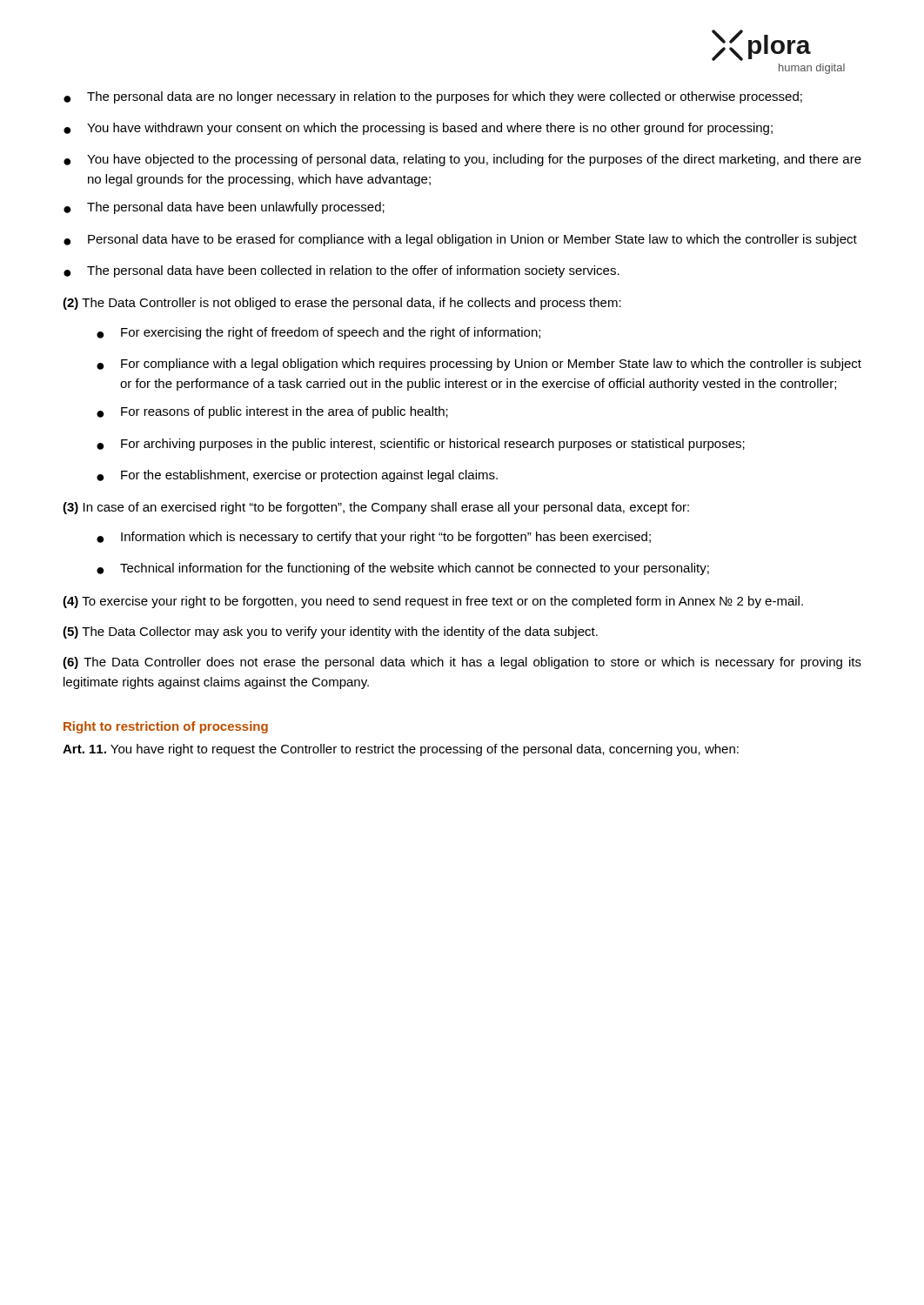Viewport: 924px width, 1305px height.
Task: Navigate to the text starting "● For the"
Action: click(479, 477)
